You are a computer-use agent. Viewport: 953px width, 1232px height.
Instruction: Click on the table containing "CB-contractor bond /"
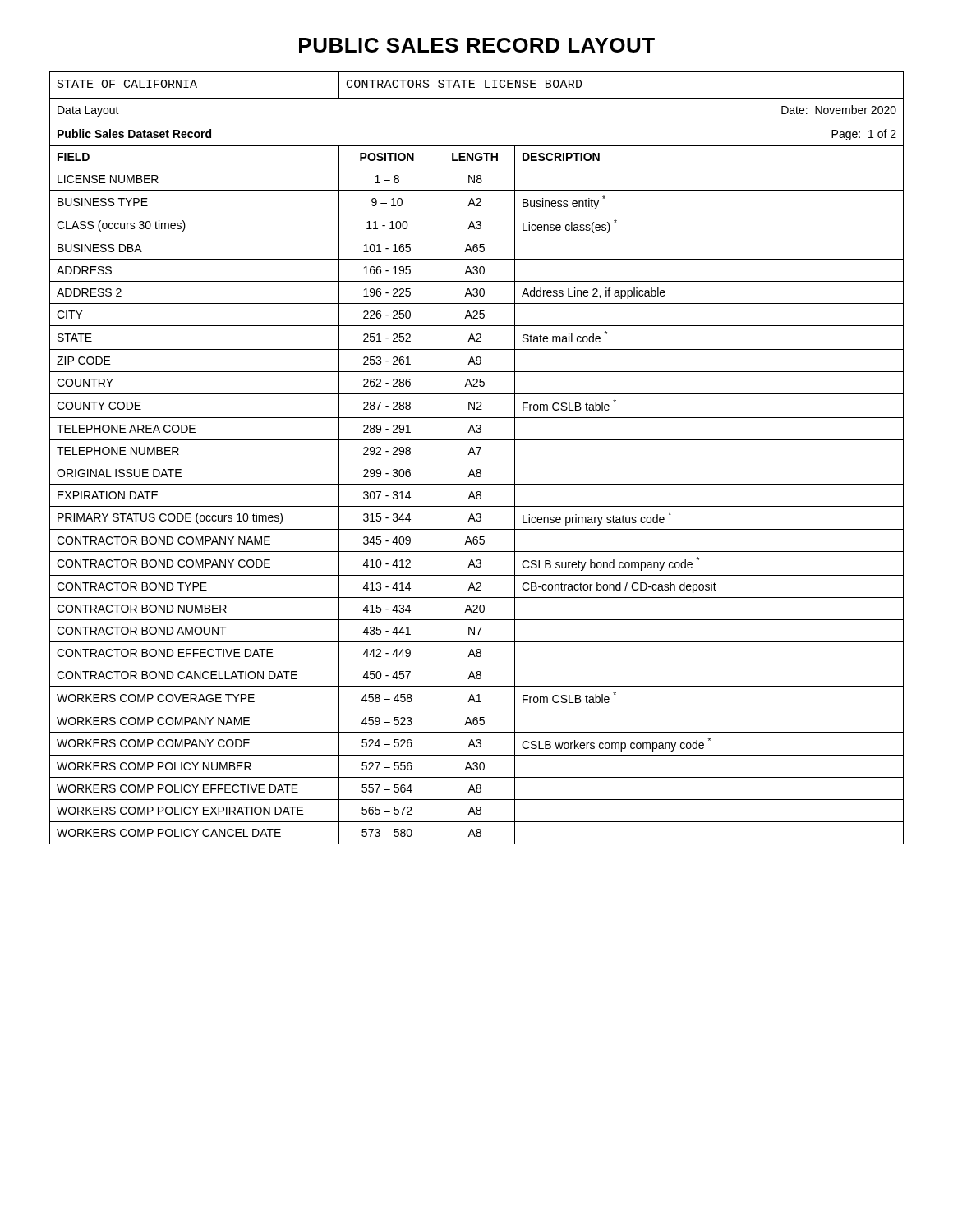(476, 458)
